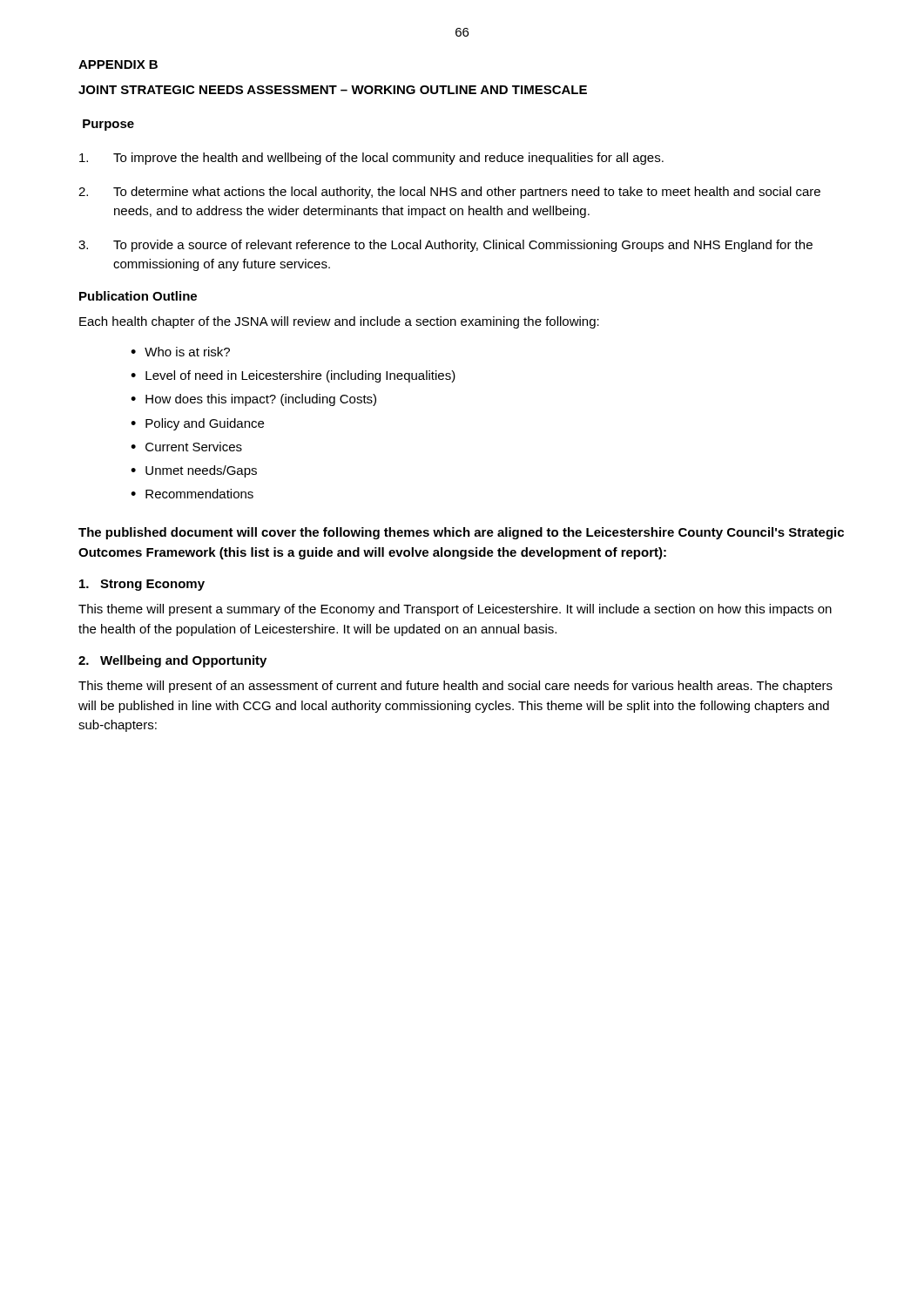Click on the list item containing "•Unmet needs/Gaps"
This screenshot has height=1307, width=924.
[x=194, y=471]
